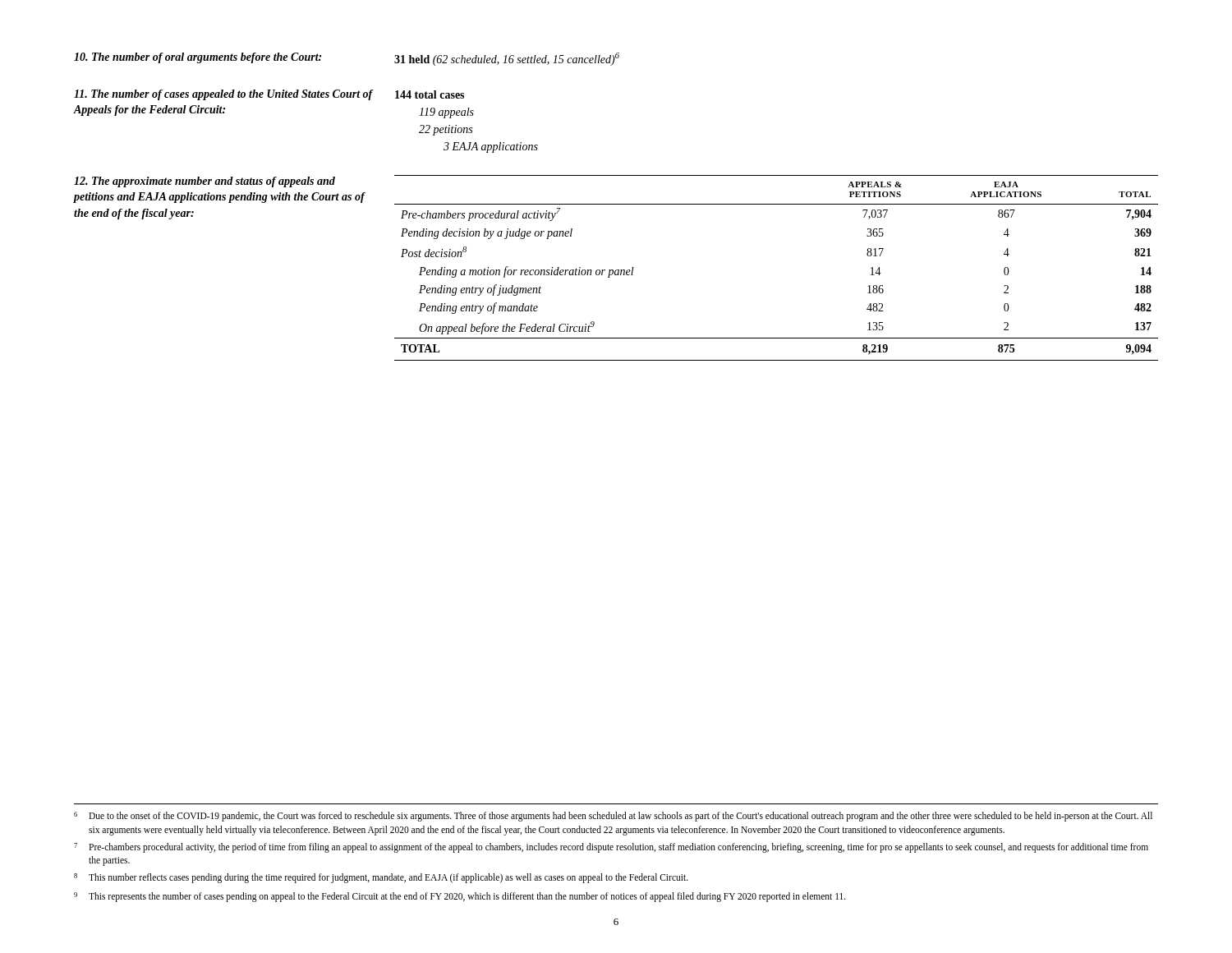Find the block on this page that starts "9 This represents the number of"

(x=616, y=897)
